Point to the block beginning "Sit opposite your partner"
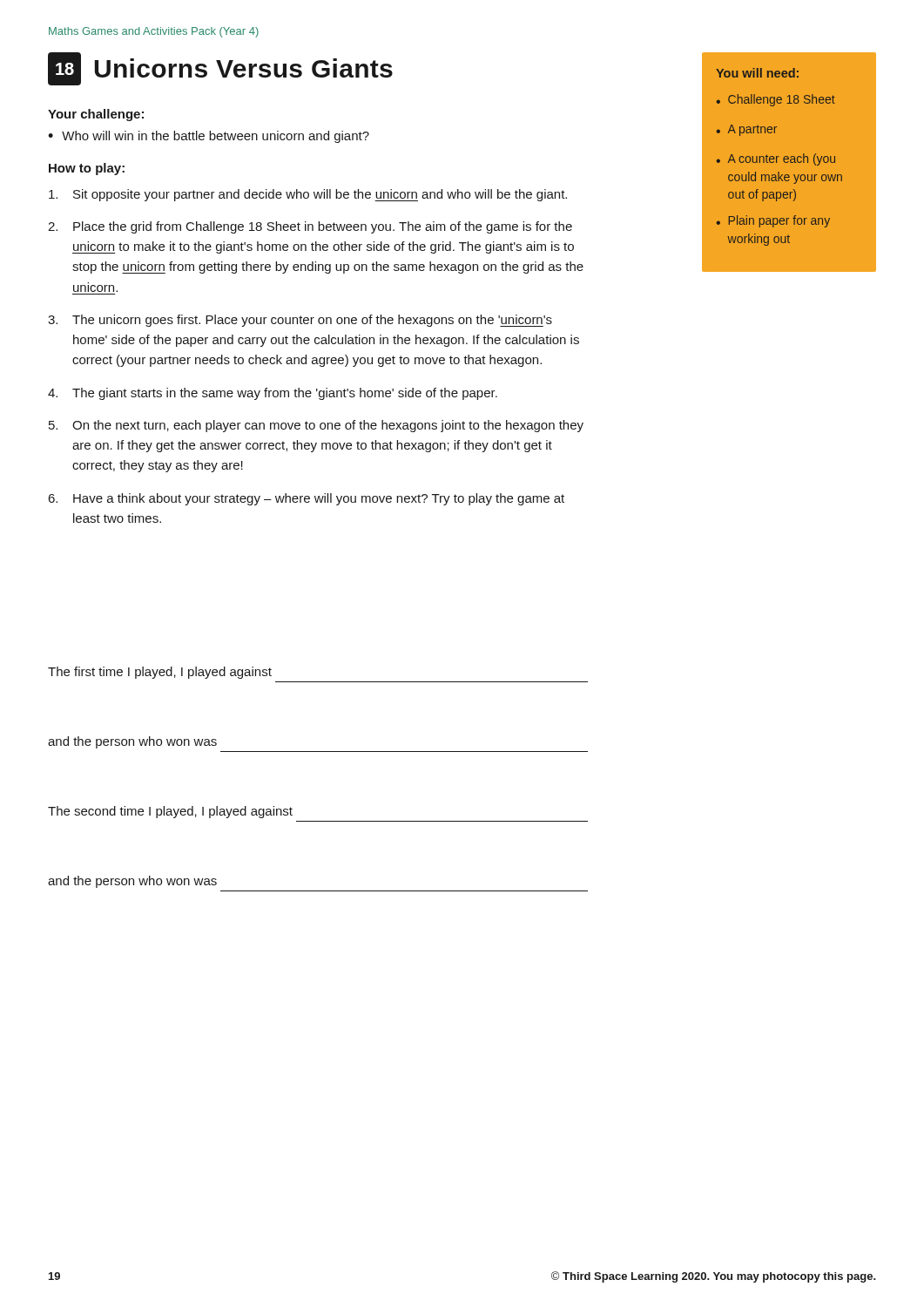 coord(318,194)
